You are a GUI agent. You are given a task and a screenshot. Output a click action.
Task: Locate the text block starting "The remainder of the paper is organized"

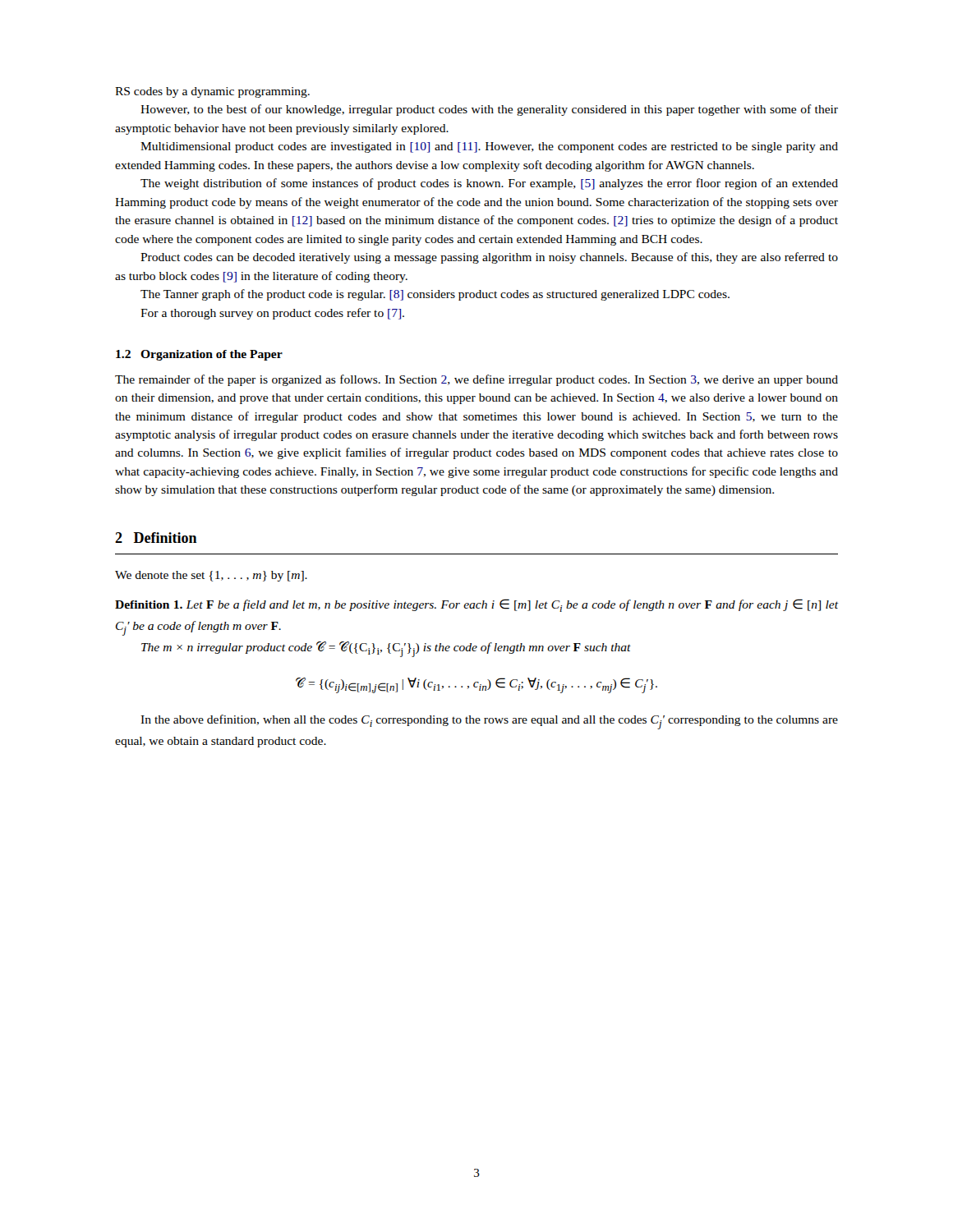tap(476, 435)
